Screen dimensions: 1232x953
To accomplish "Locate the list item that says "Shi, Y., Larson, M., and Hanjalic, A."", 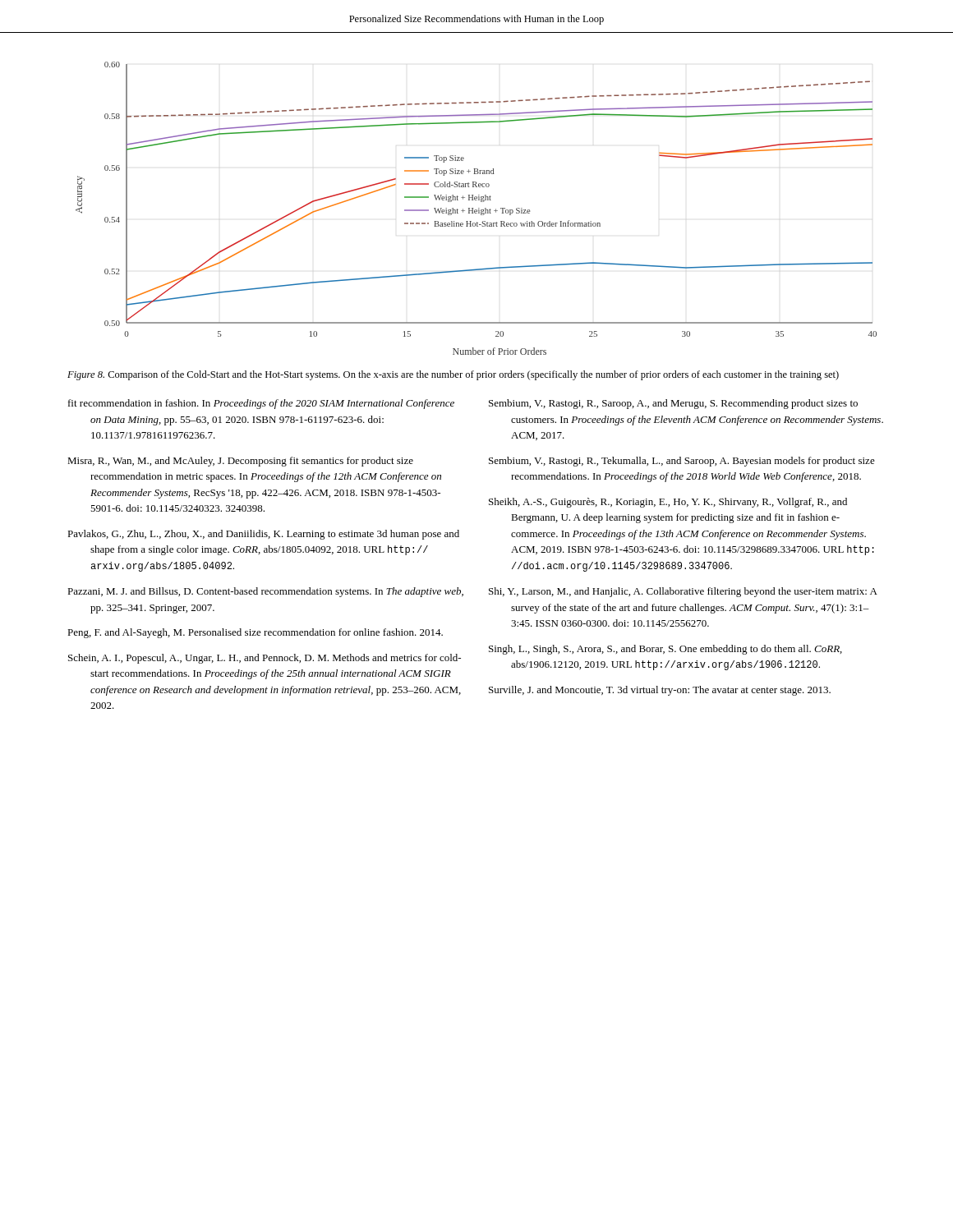I will (682, 607).
